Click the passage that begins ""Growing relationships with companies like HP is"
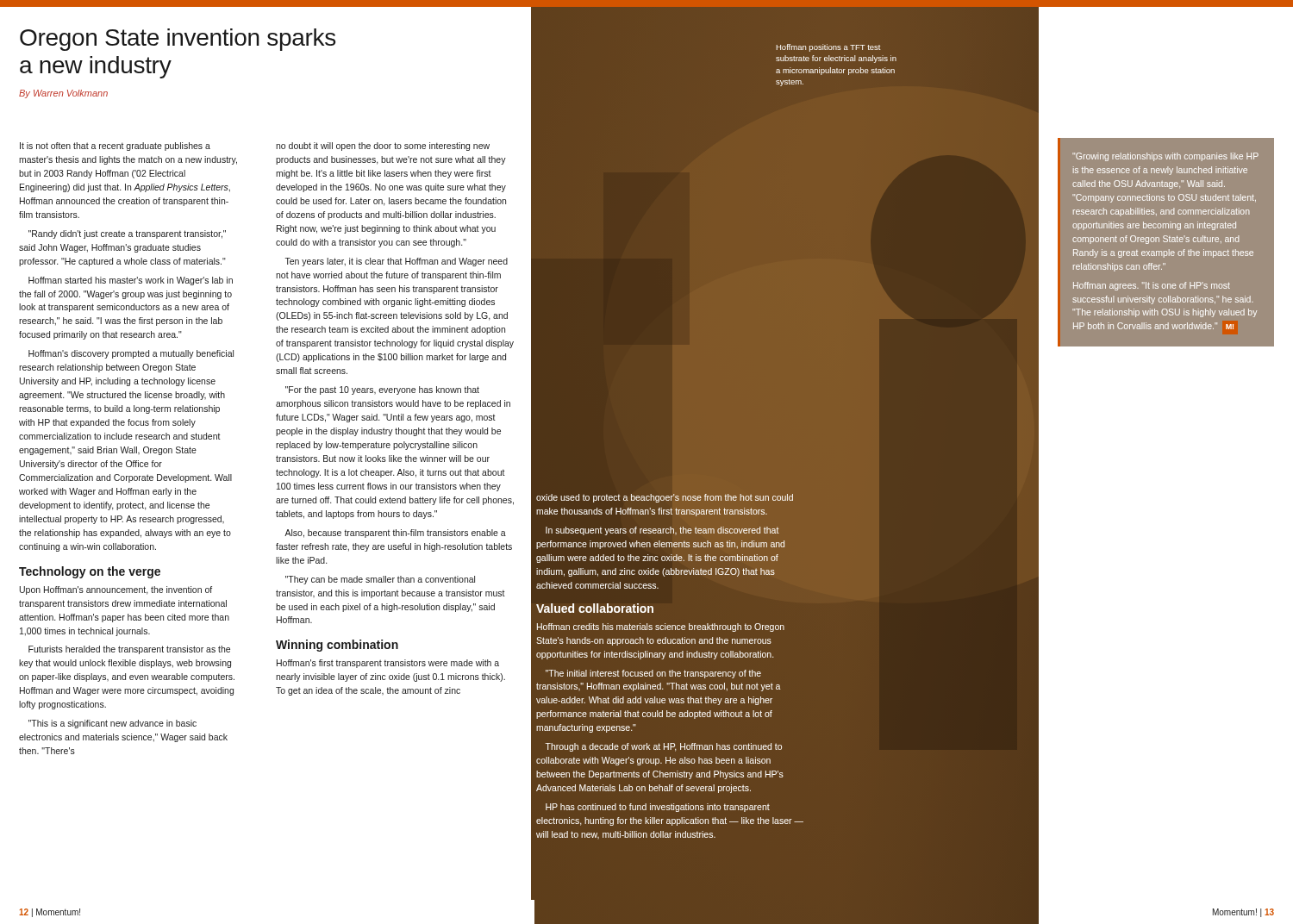The height and width of the screenshot is (924, 1293). (1166, 242)
